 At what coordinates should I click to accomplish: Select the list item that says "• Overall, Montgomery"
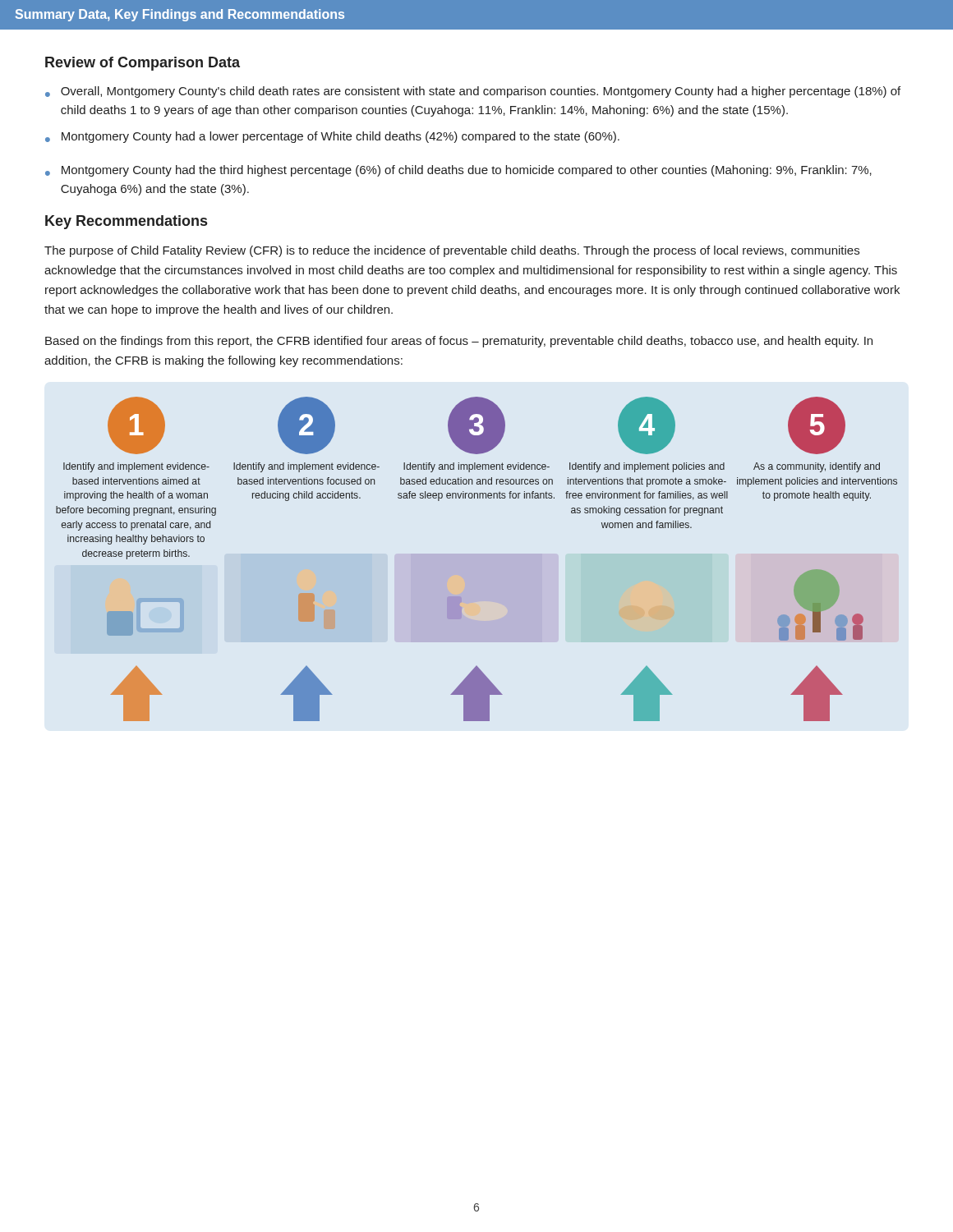tap(476, 101)
